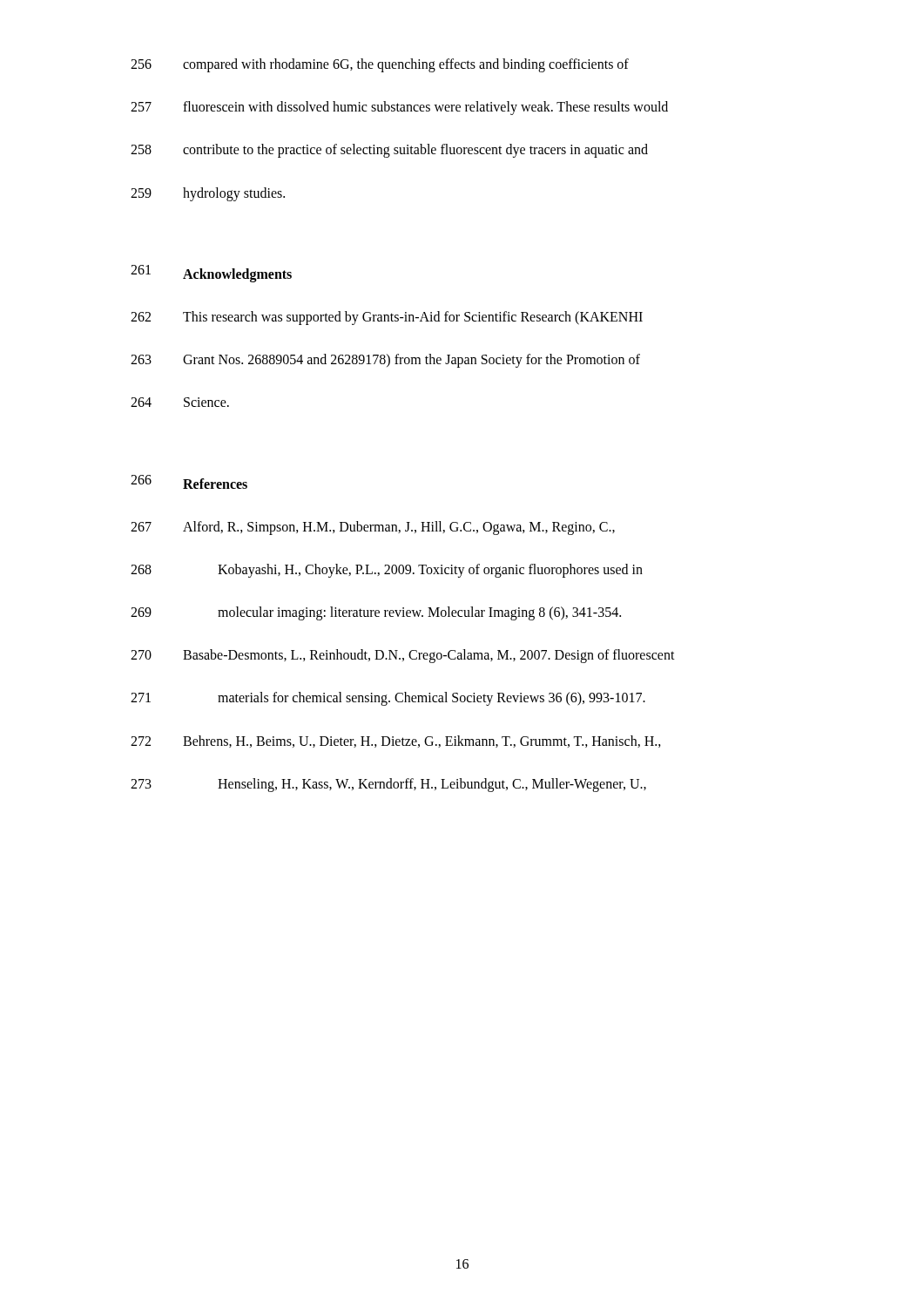The image size is (924, 1307).
Task: Locate the block of text that opens with "271 materials for chemical"
Action: 492,698
